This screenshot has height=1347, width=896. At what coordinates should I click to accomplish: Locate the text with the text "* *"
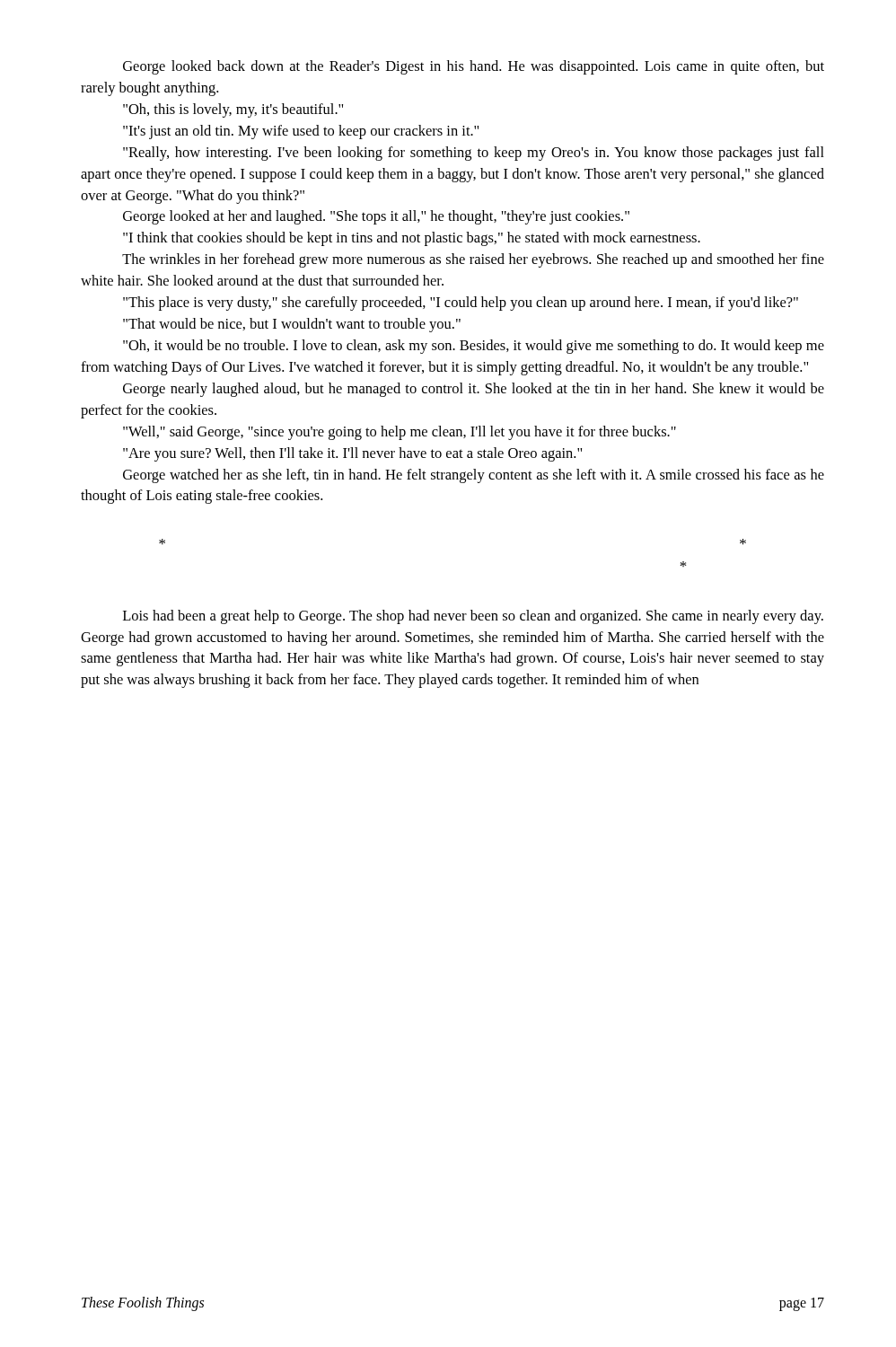tap(162, 542)
